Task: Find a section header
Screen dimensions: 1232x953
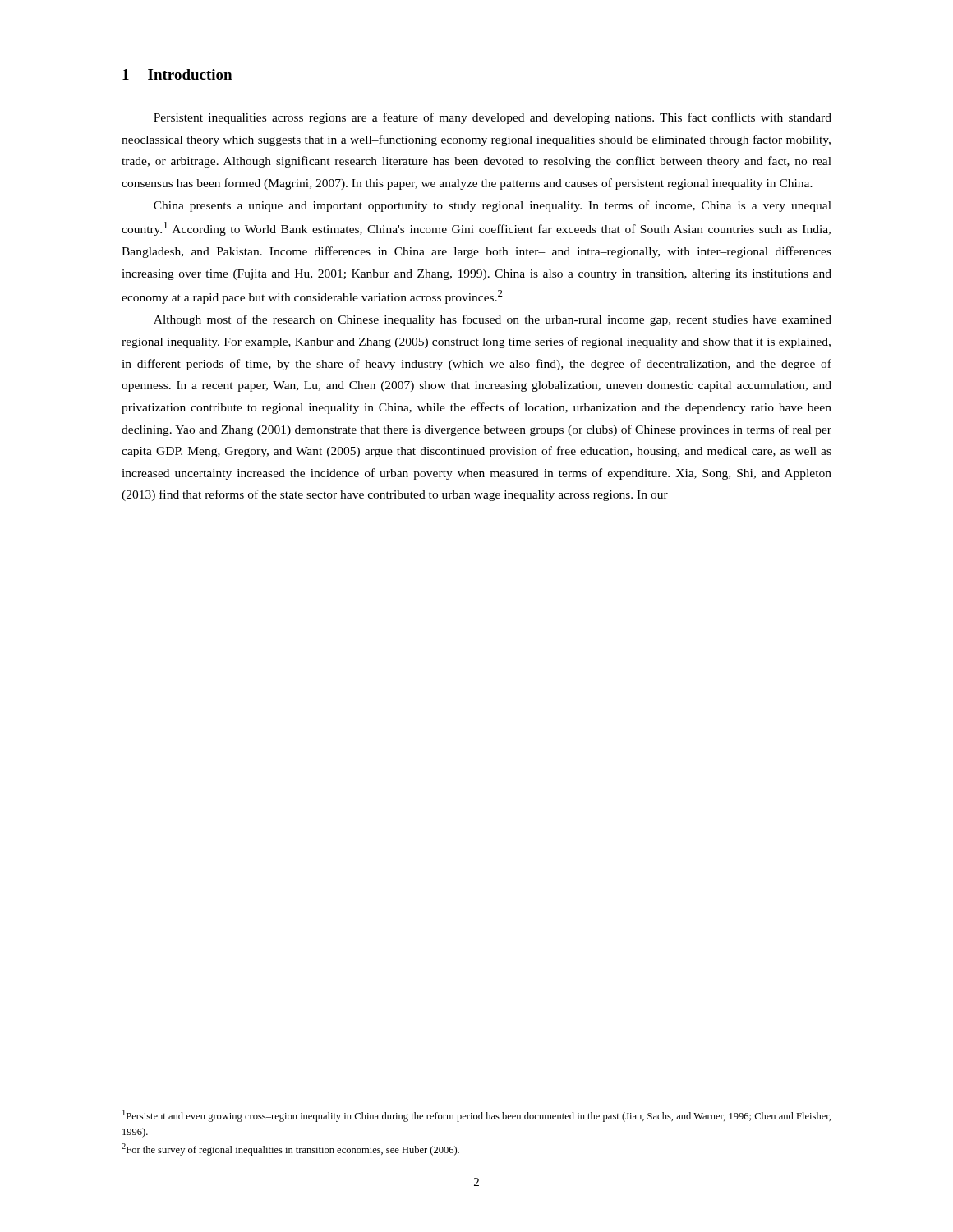Action: click(x=177, y=74)
